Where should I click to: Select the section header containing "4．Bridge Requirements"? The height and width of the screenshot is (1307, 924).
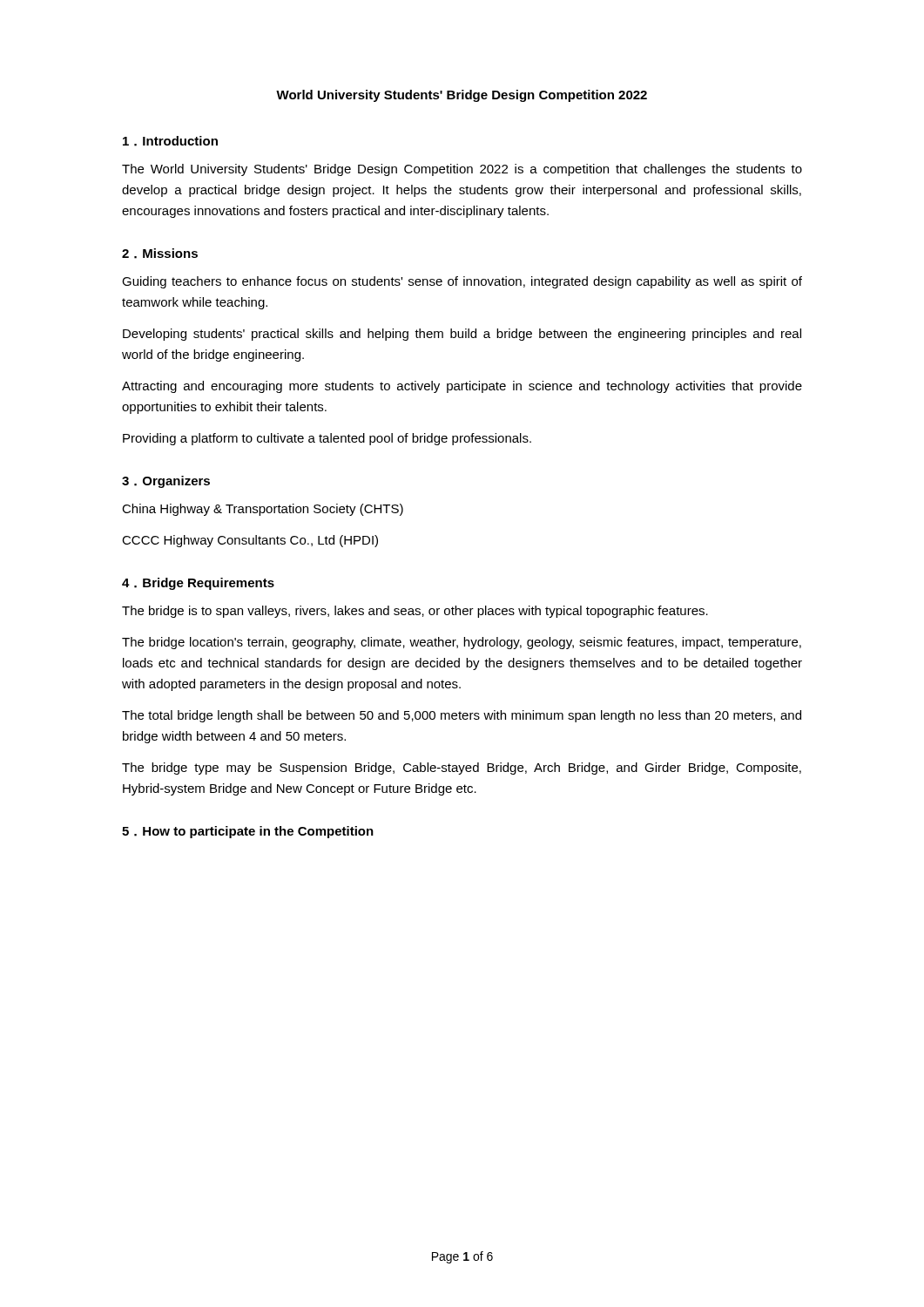[198, 582]
